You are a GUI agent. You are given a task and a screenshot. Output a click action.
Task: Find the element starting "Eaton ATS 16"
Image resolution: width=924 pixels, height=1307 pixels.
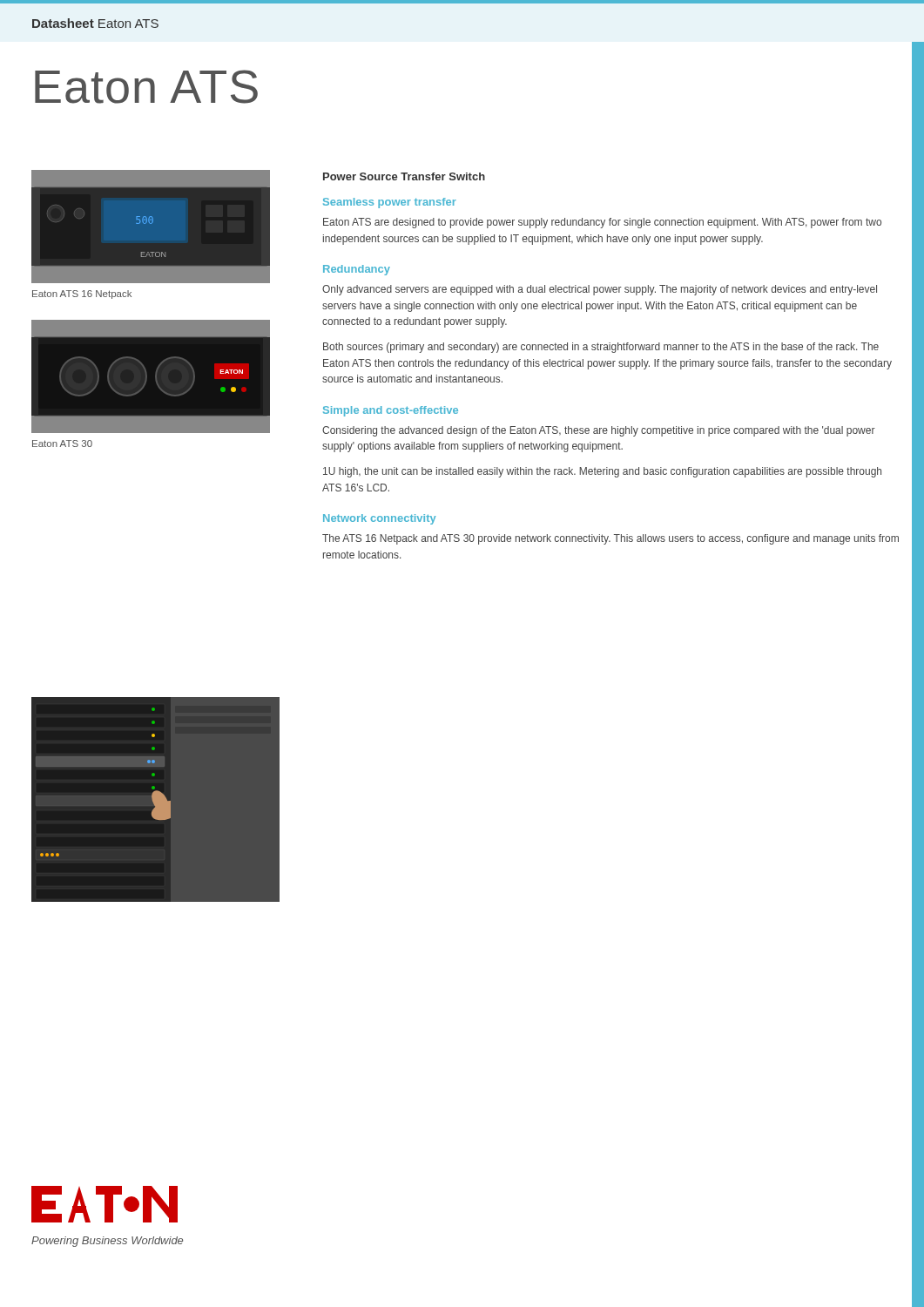[82, 294]
